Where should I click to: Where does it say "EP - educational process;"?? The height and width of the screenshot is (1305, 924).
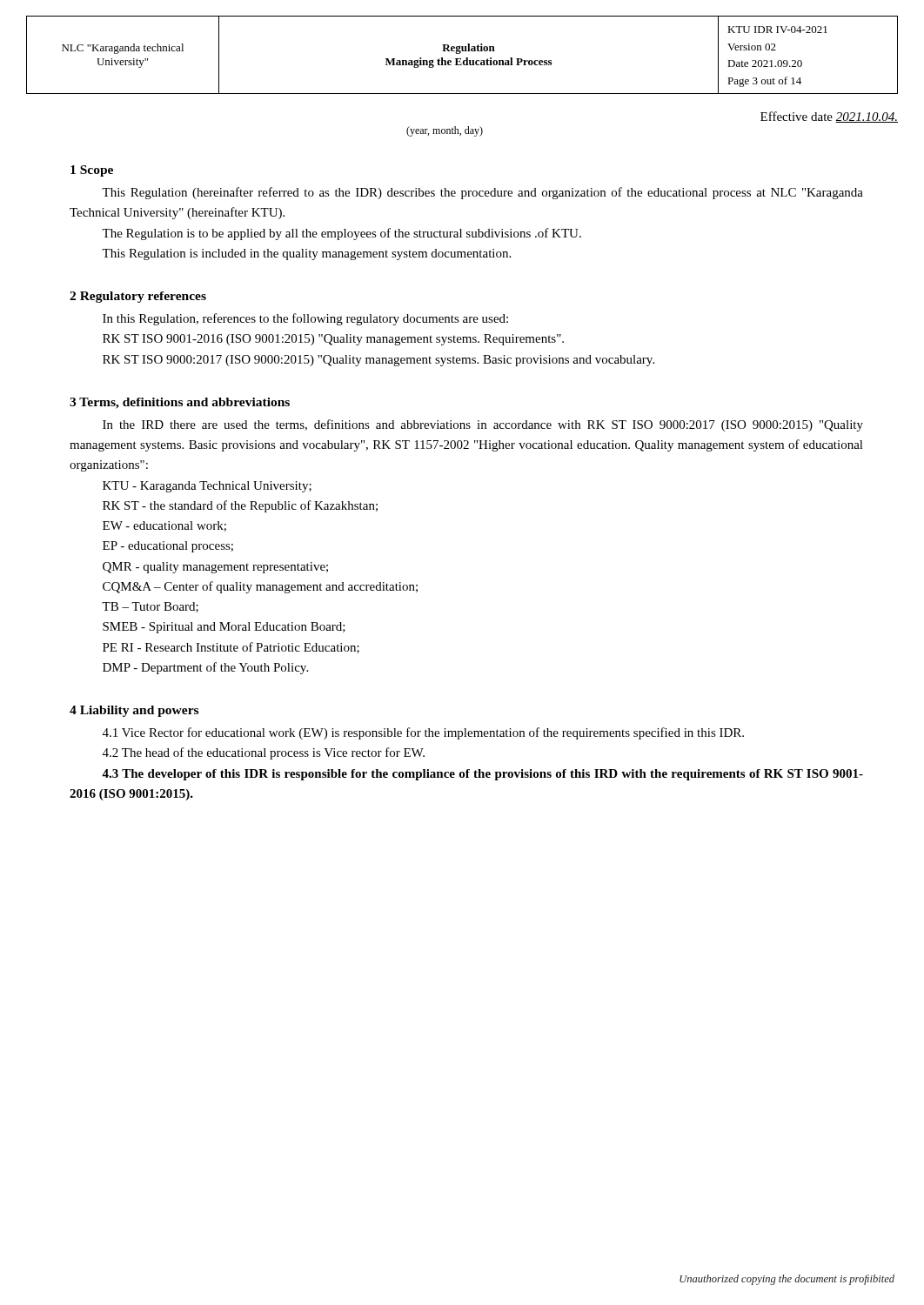point(168,546)
